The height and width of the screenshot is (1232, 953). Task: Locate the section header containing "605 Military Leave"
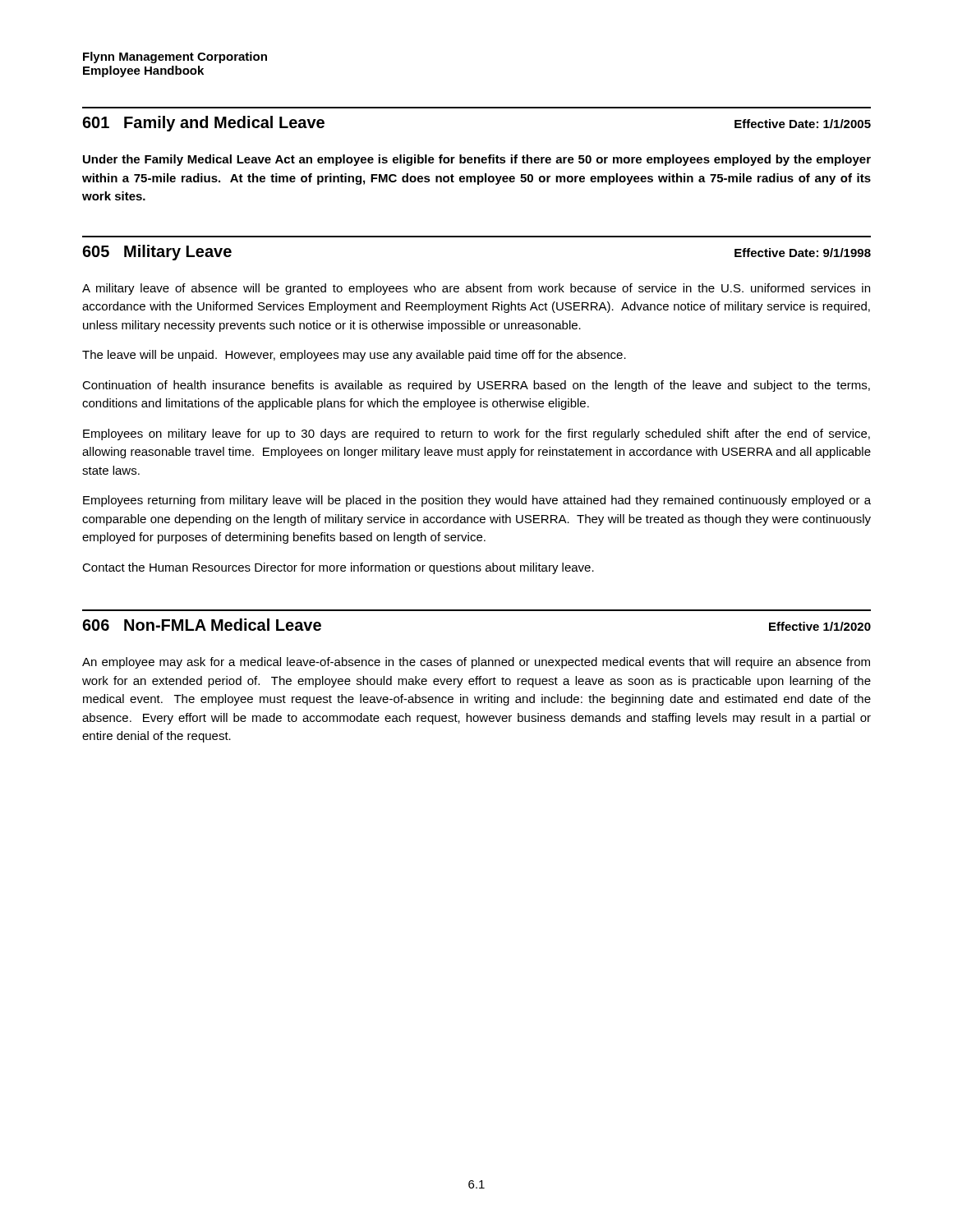(x=157, y=253)
